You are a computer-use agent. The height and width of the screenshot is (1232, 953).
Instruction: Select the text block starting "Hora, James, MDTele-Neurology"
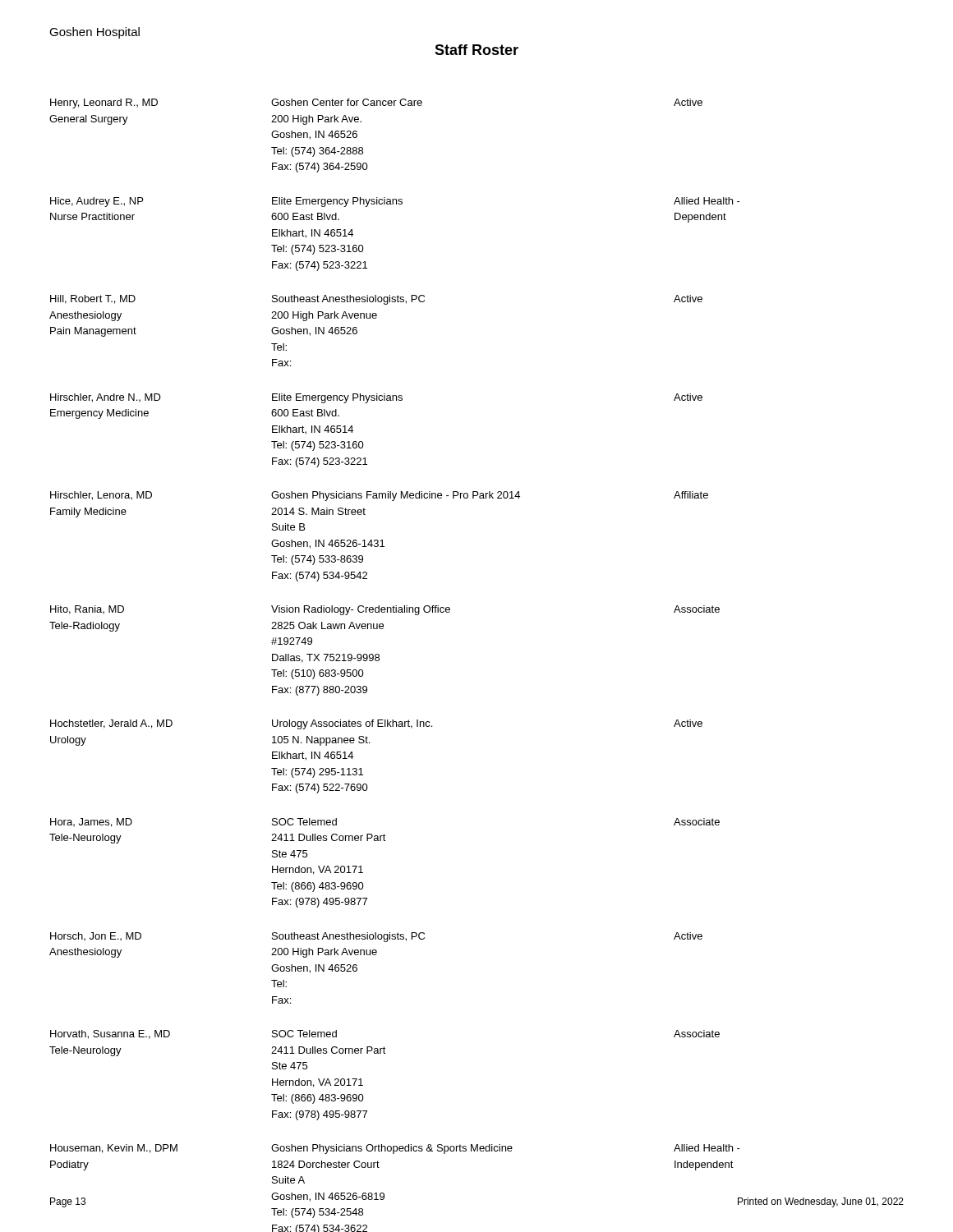click(x=87, y=823)
